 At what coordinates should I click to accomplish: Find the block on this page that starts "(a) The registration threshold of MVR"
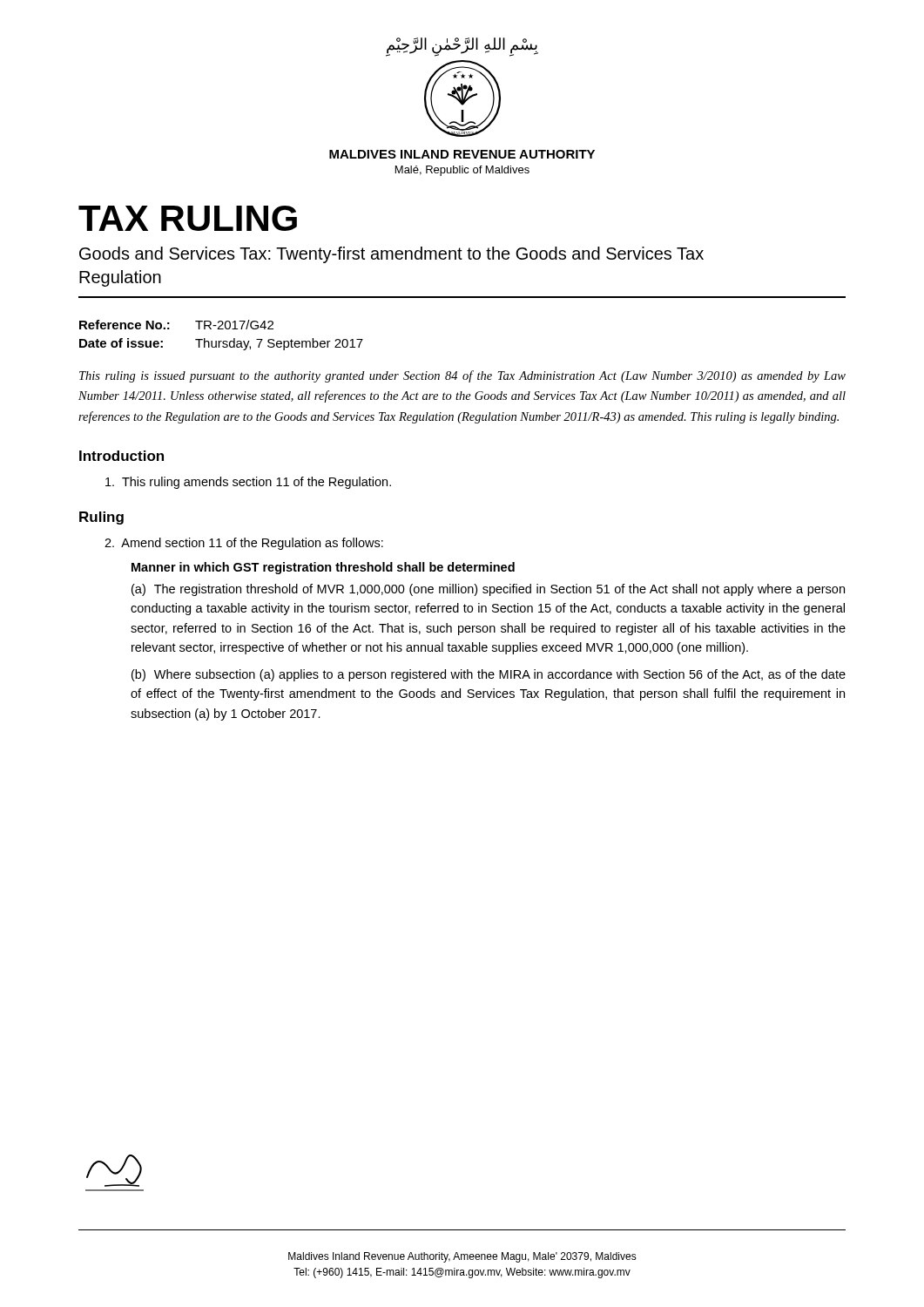tap(488, 618)
